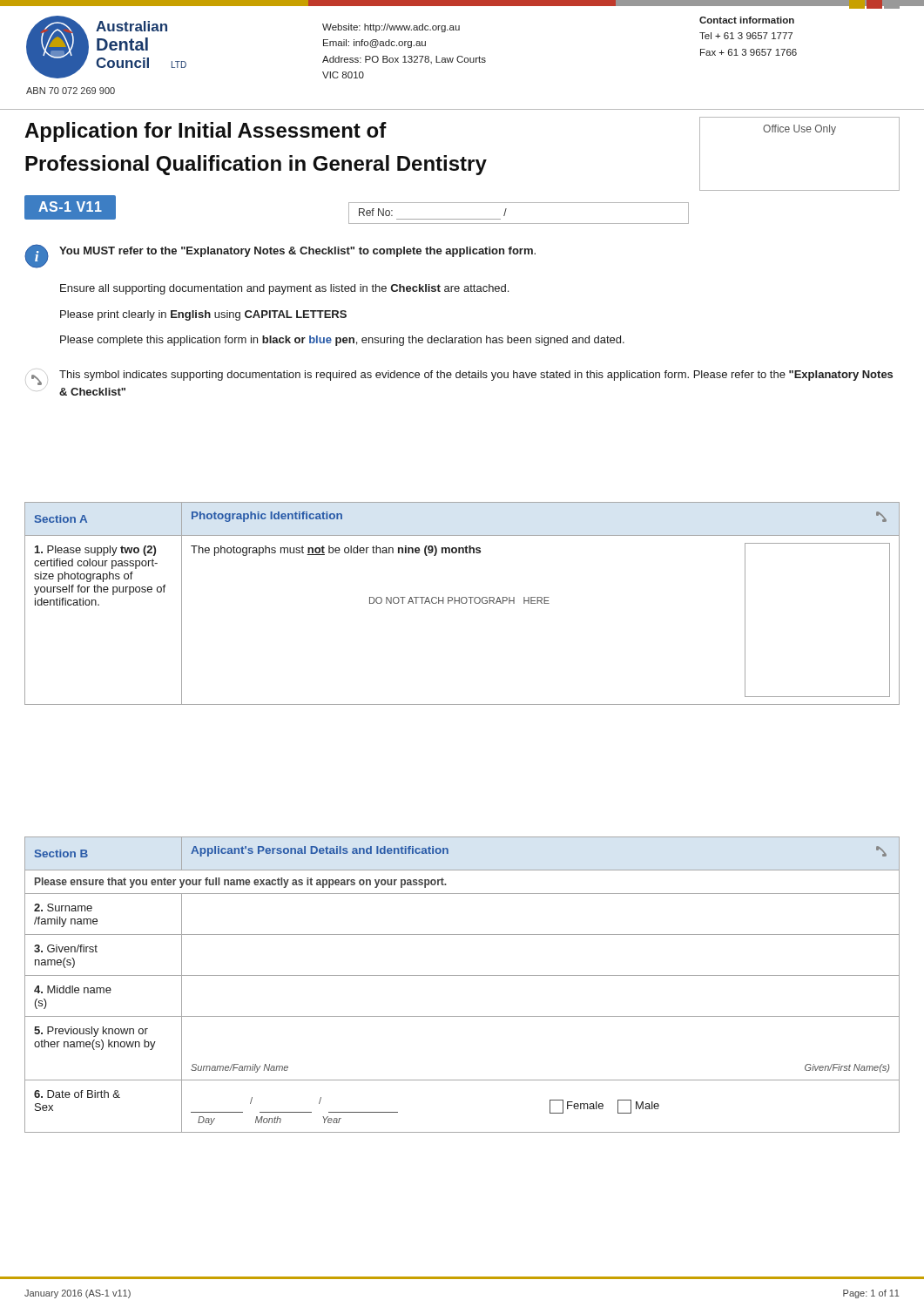Point to the block beginning "Ensure all supporting documentation and"

285,288
